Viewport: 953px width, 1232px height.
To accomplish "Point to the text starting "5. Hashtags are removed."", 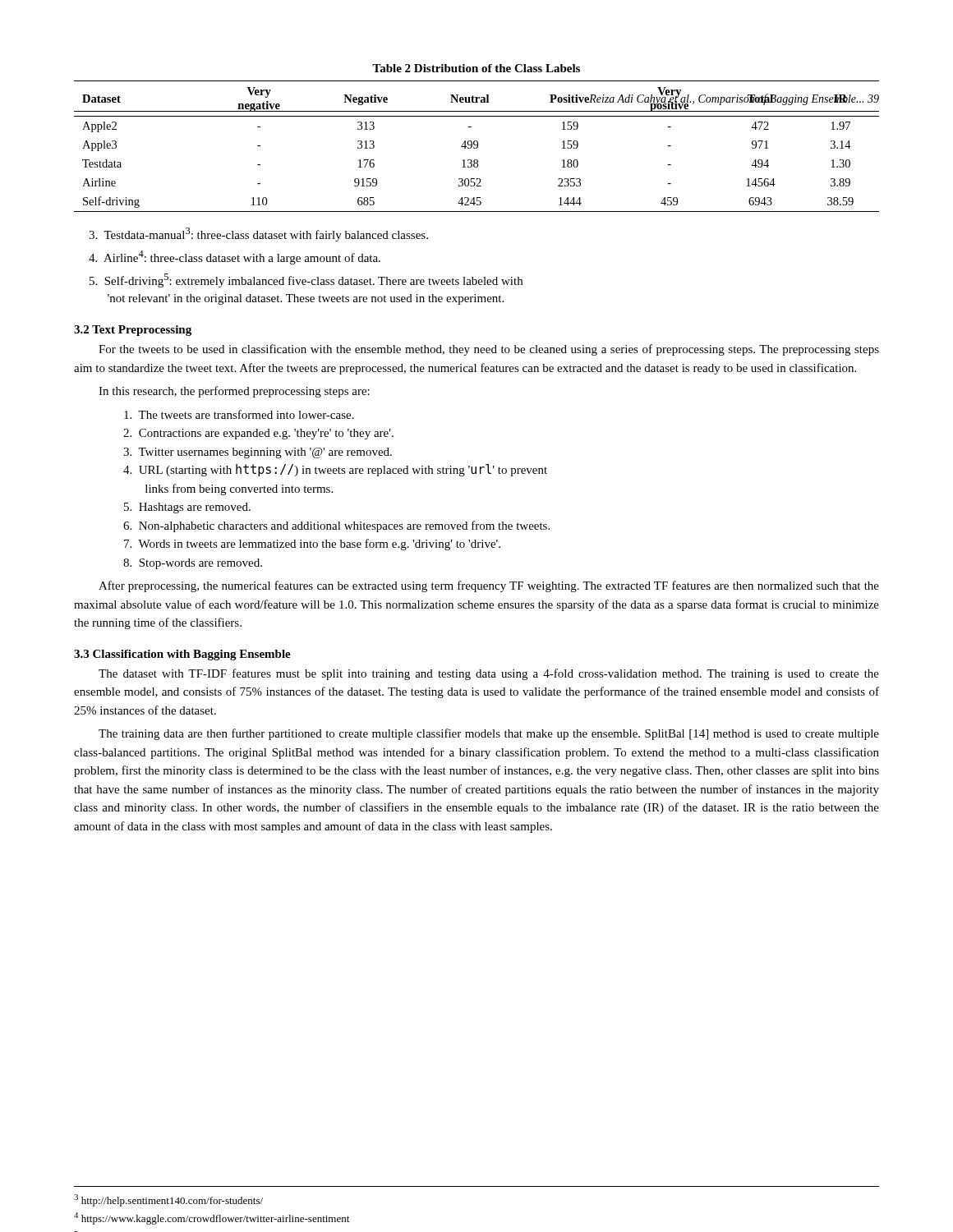I will point(187,507).
